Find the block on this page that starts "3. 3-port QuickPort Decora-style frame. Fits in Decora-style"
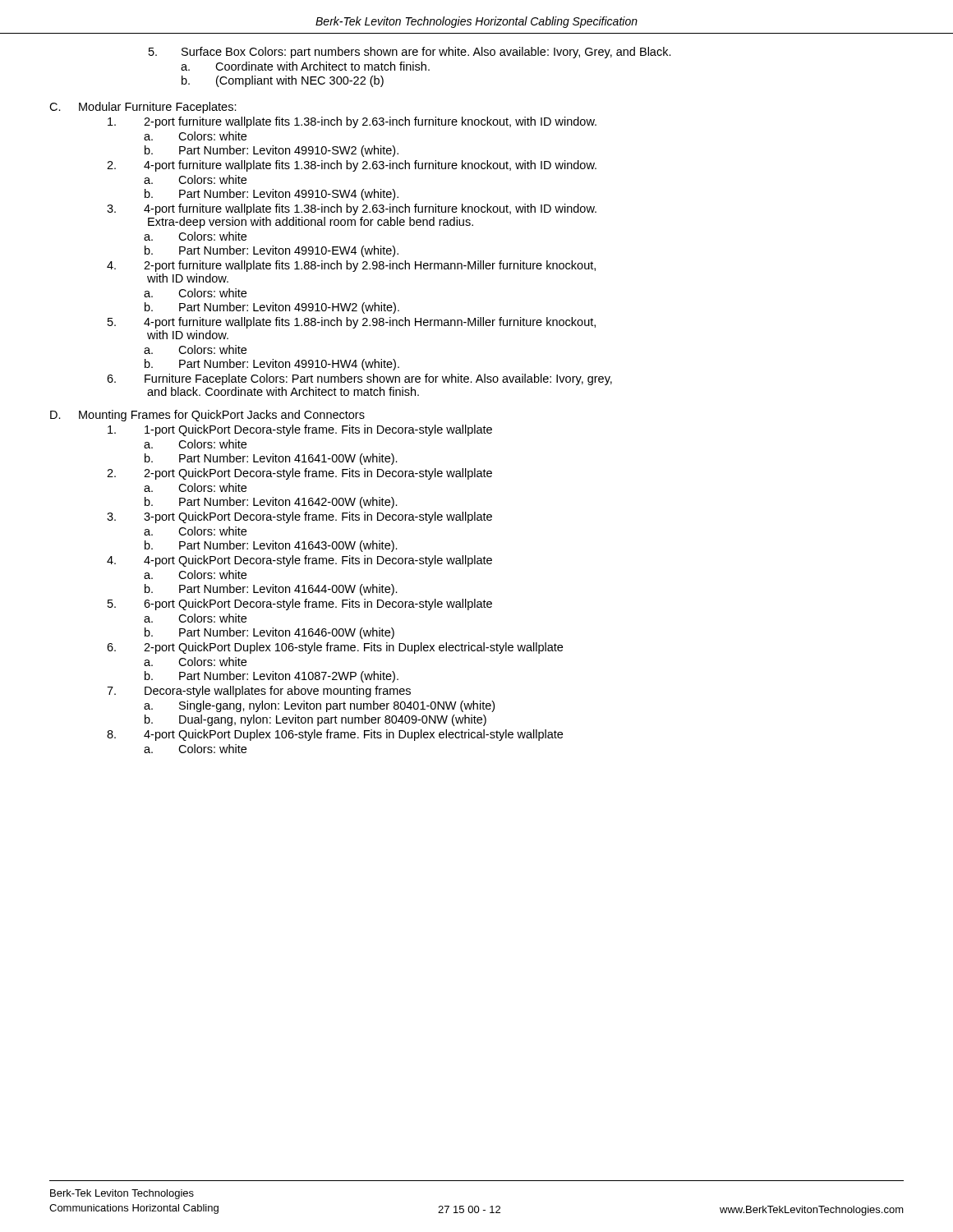Image resolution: width=953 pixels, height=1232 pixels. tap(300, 531)
